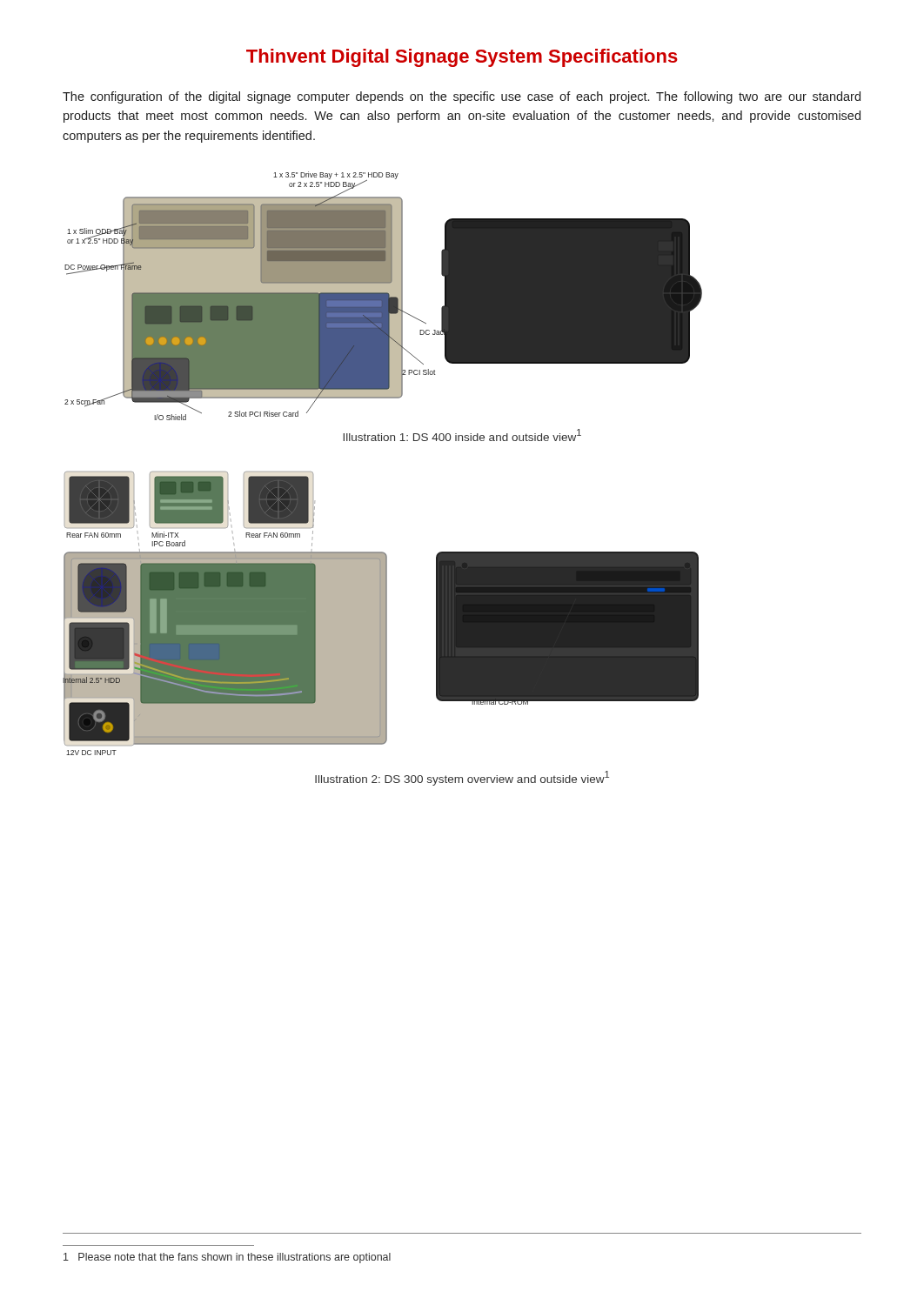
Task: Find the caption on this page that starts "Illustration 2: DS"
Action: point(462,777)
